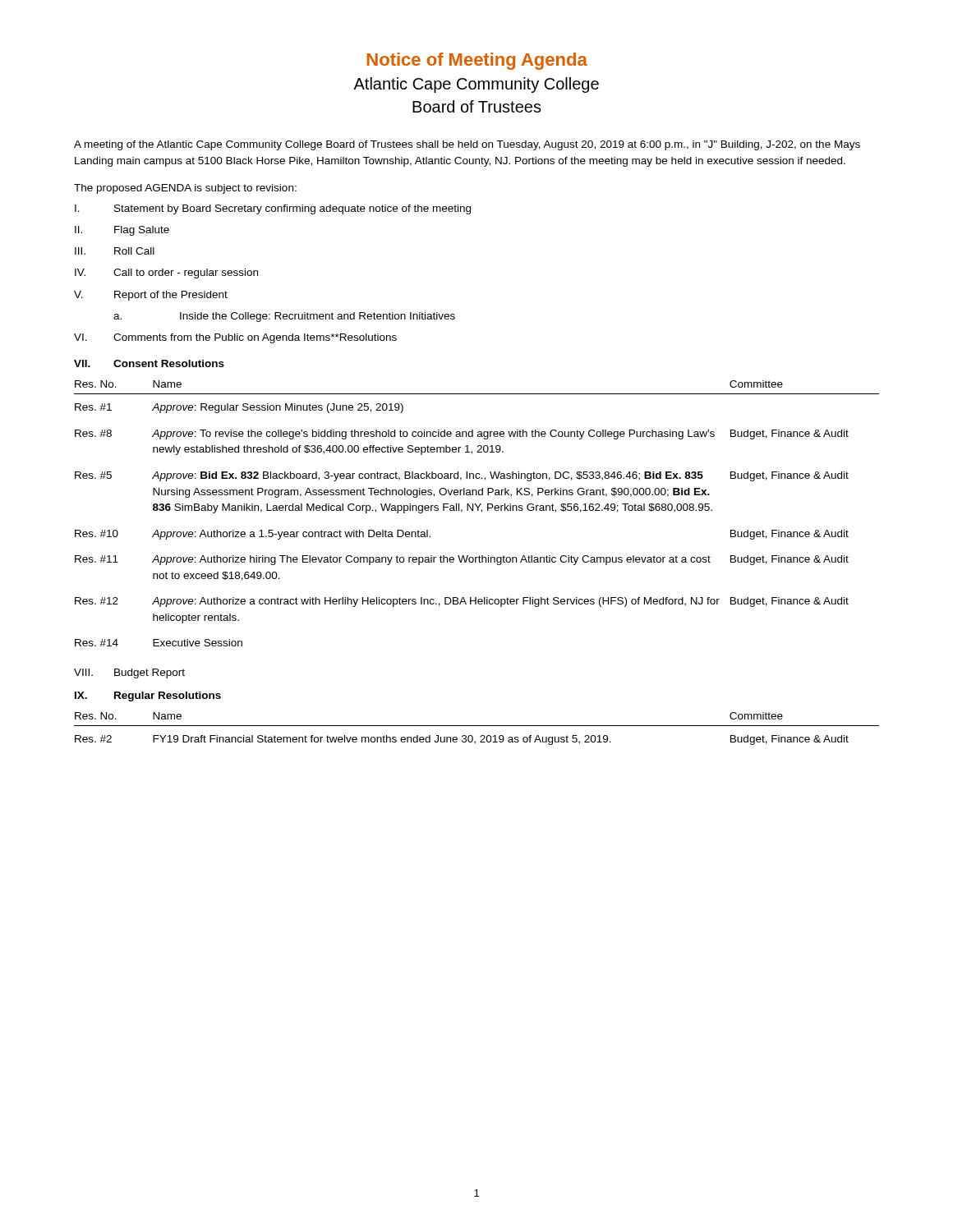Screen dimensions: 1232x953
Task: Locate the list item containing "III. Roll Call"
Action: point(115,251)
